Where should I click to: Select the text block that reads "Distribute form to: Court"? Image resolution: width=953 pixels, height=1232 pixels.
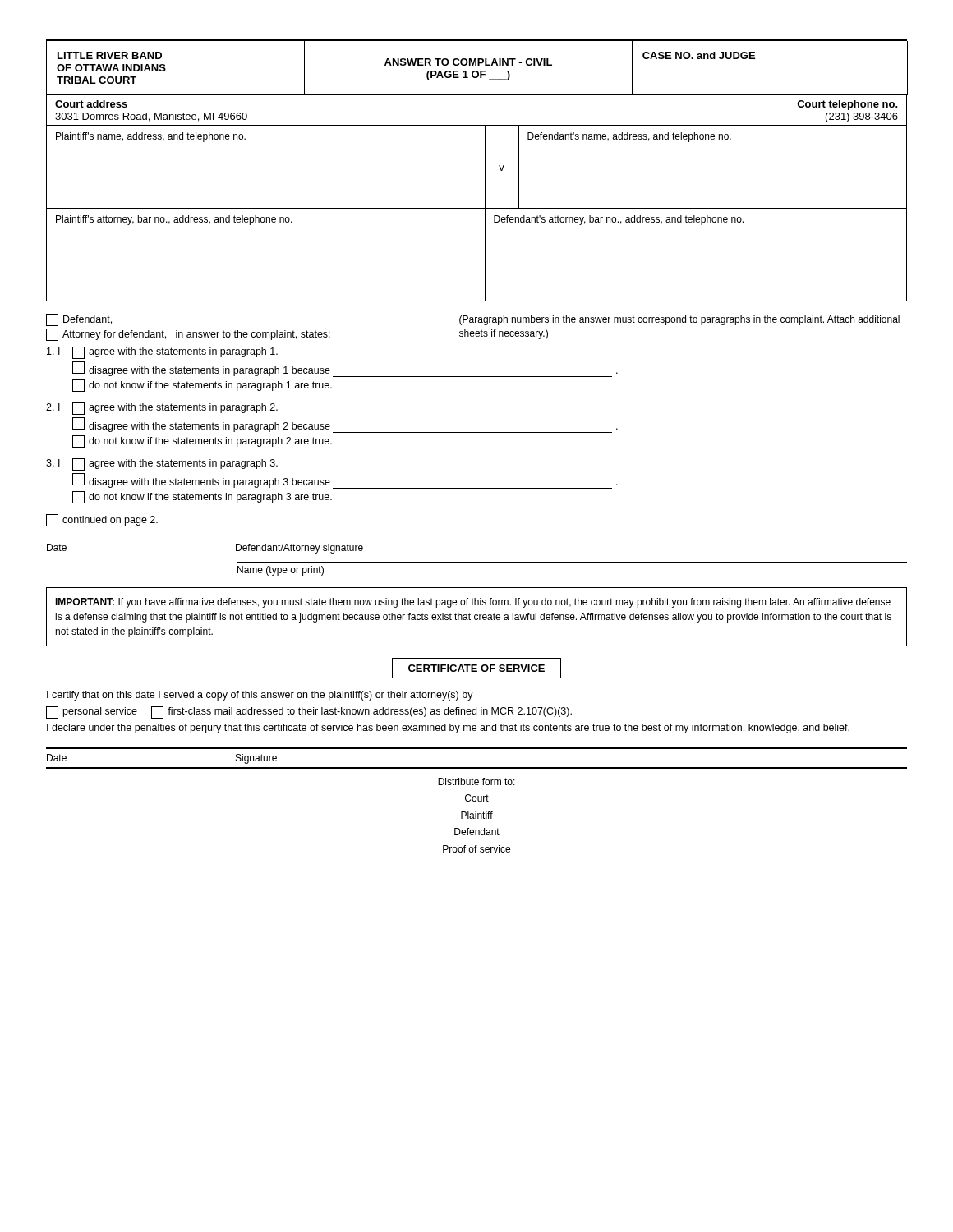476,815
